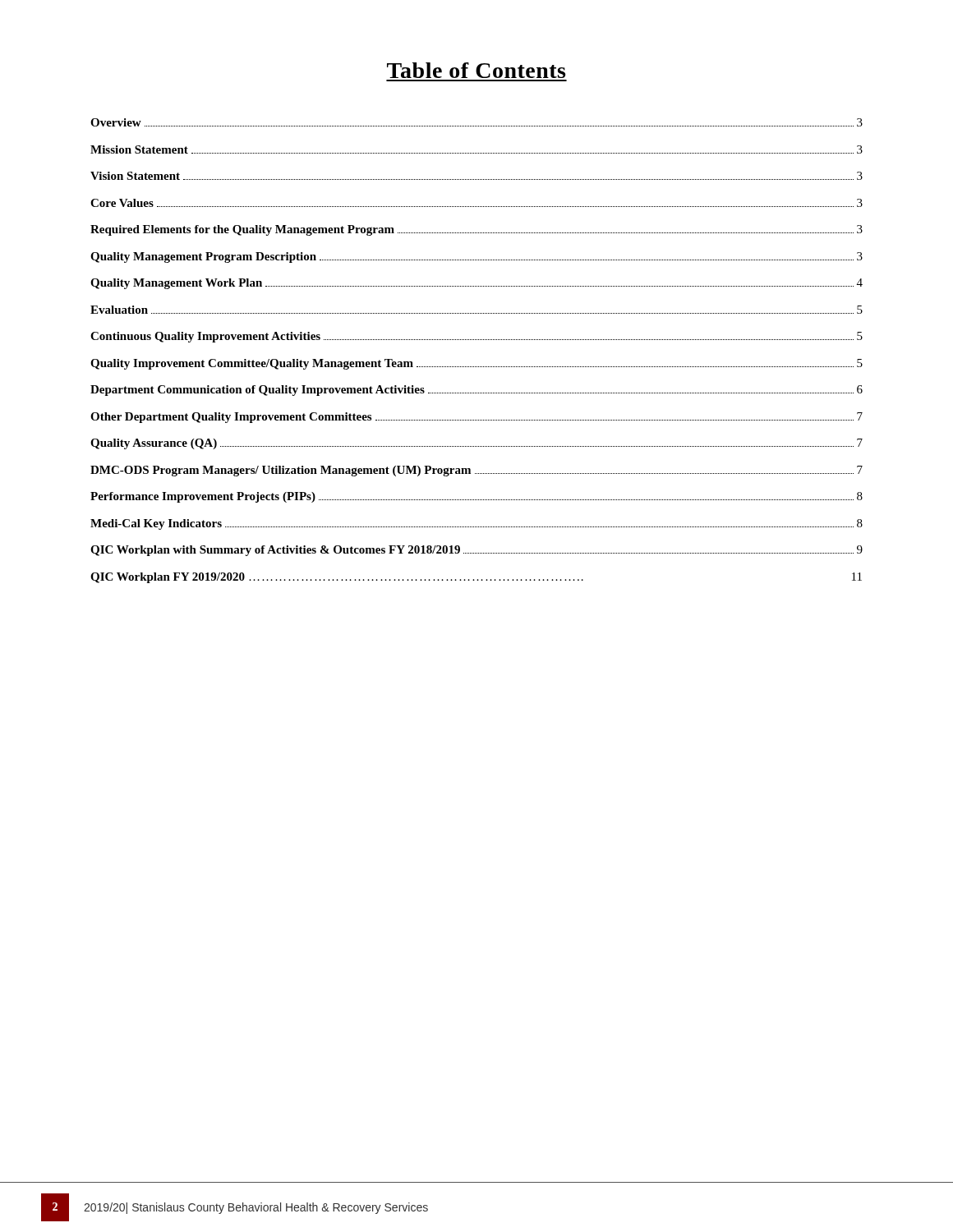Viewport: 953px width, 1232px height.
Task: Find "Overview 3" on this page
Action: [476, 123]
